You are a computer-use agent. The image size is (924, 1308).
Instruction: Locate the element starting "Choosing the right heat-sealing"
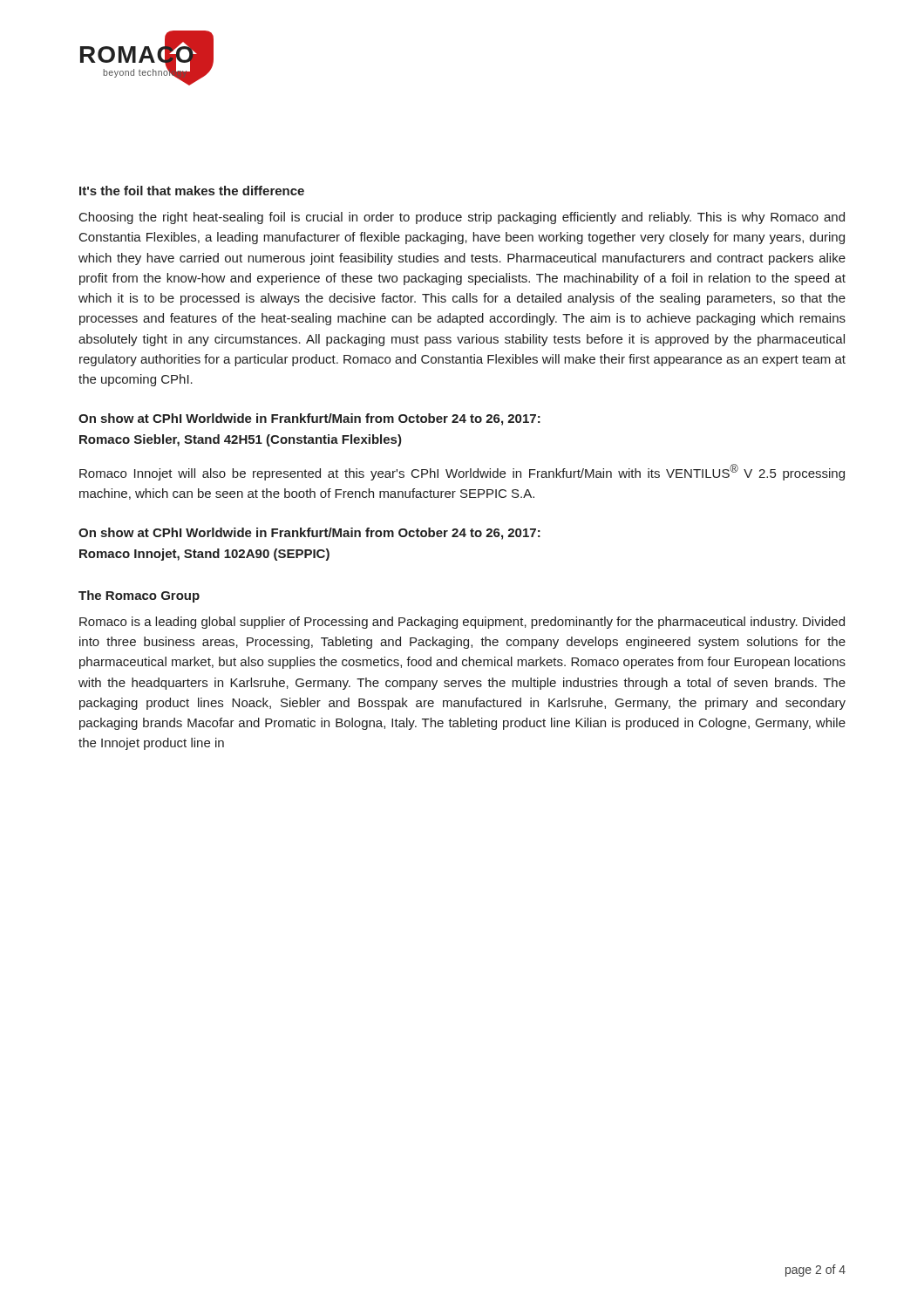pos(462,298)
